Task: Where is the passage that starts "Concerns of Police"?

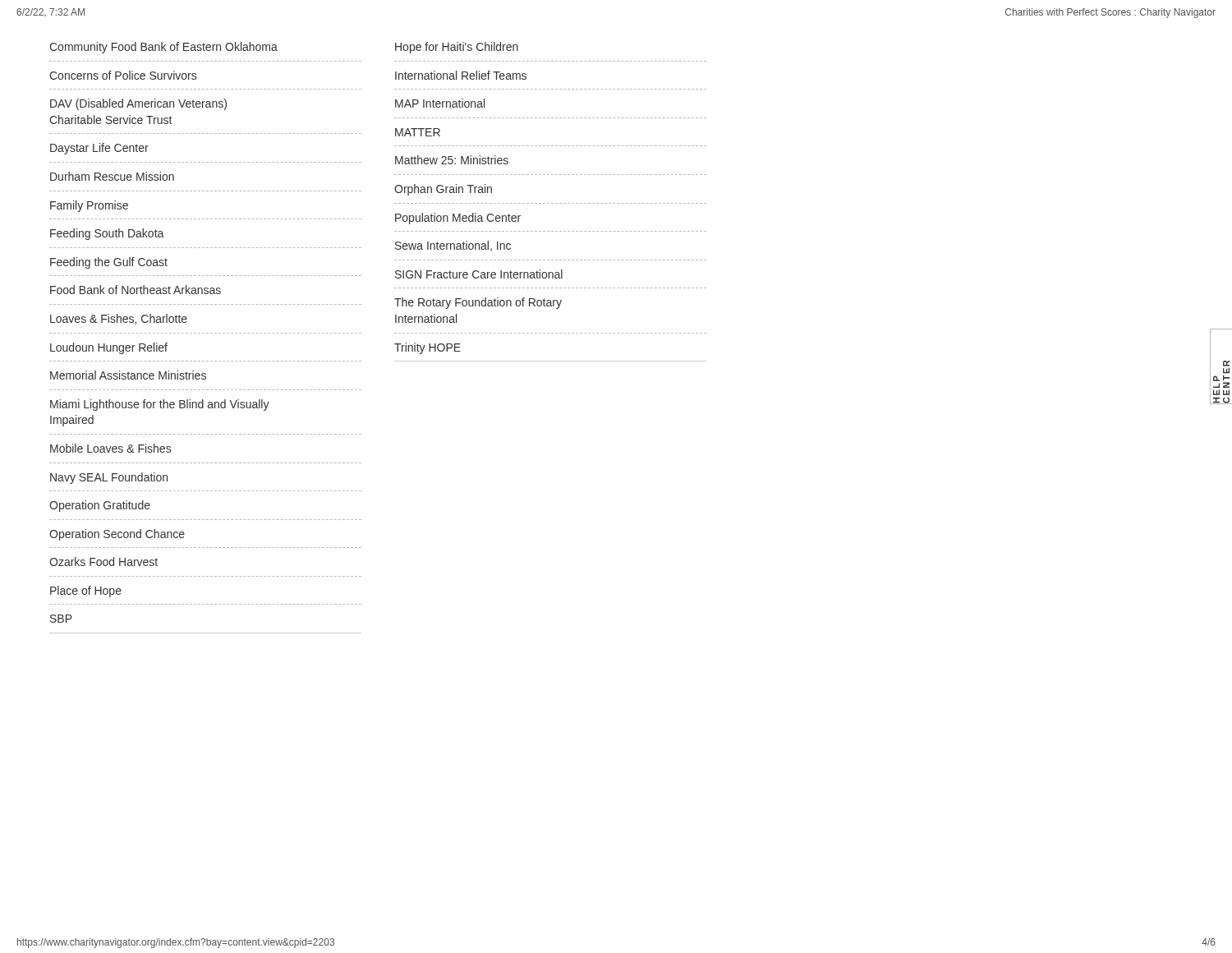Action: 123,75
